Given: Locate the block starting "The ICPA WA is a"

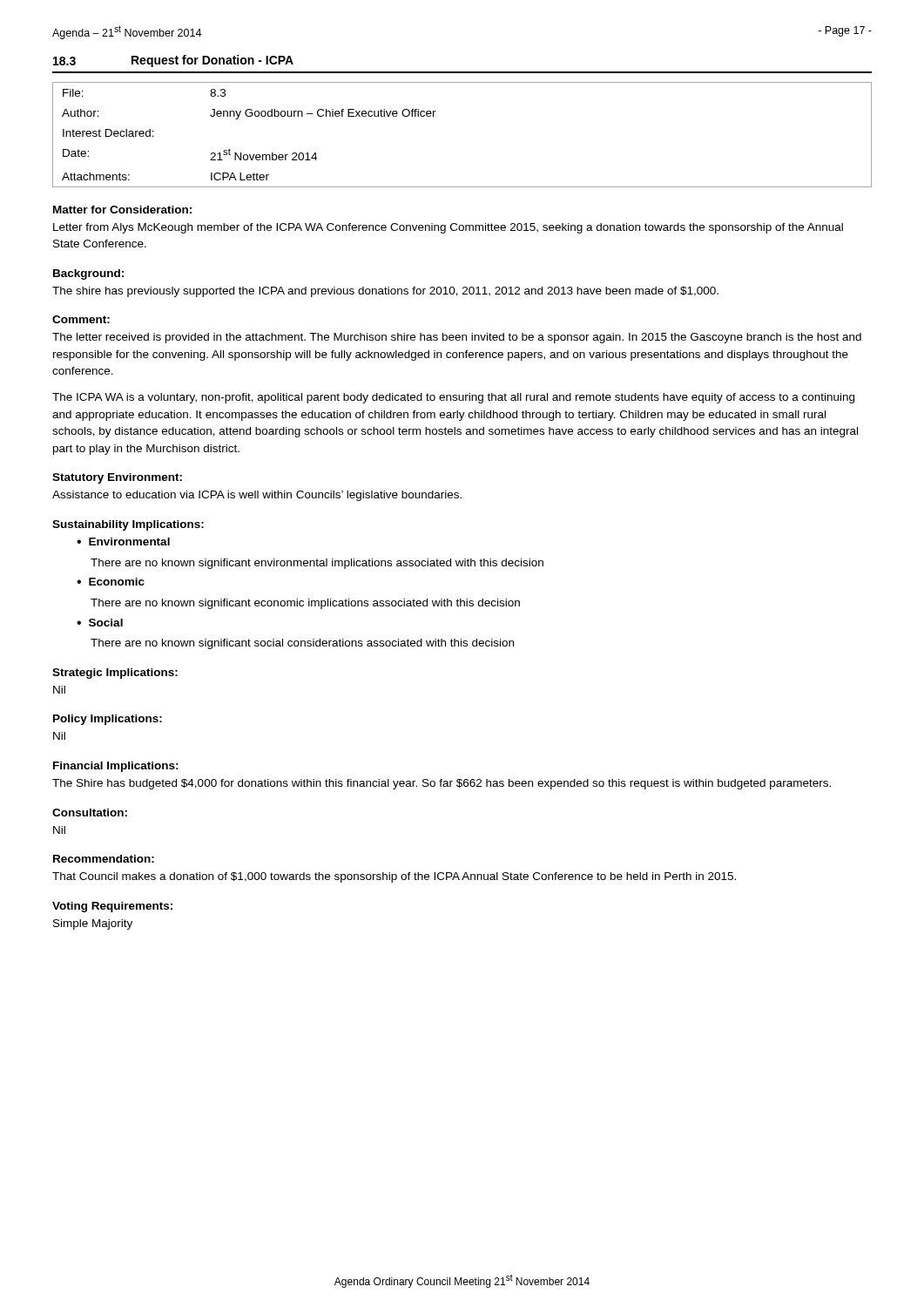Looking at the screenshot, I should pos(455,422).
